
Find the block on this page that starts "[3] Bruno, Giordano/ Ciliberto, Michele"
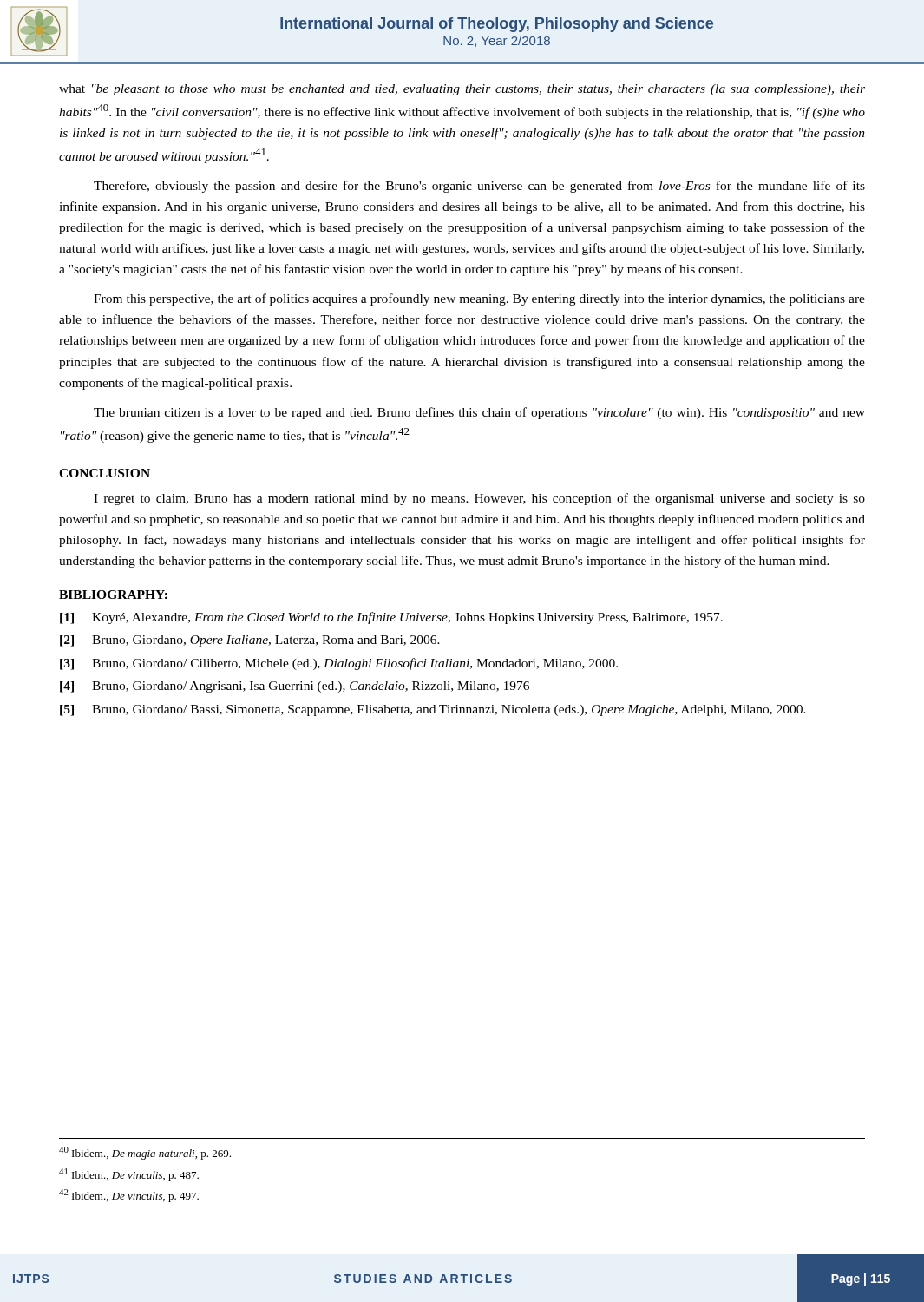462,663
